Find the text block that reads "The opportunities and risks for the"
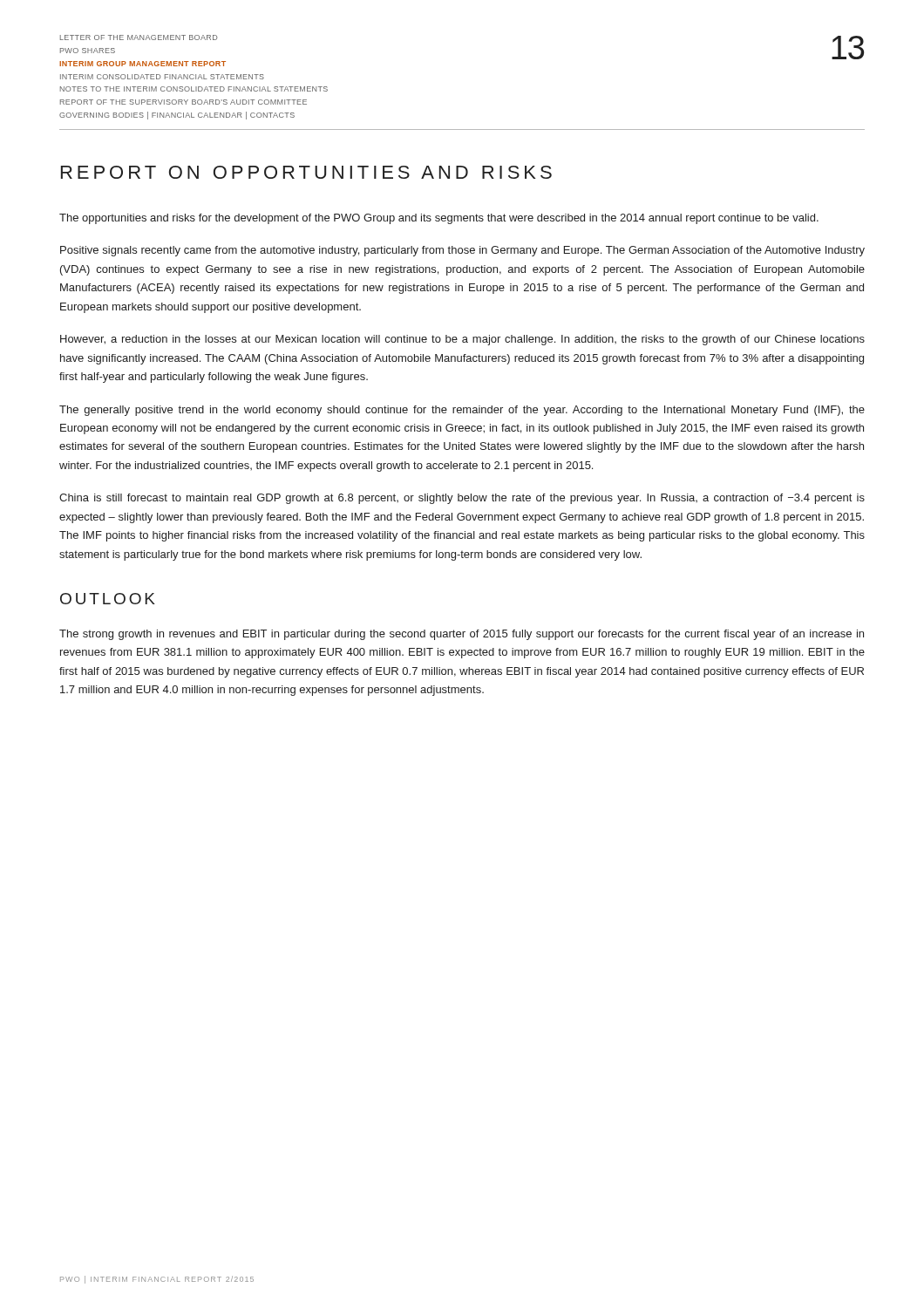The image size is (924, 1308). point(439,218)
